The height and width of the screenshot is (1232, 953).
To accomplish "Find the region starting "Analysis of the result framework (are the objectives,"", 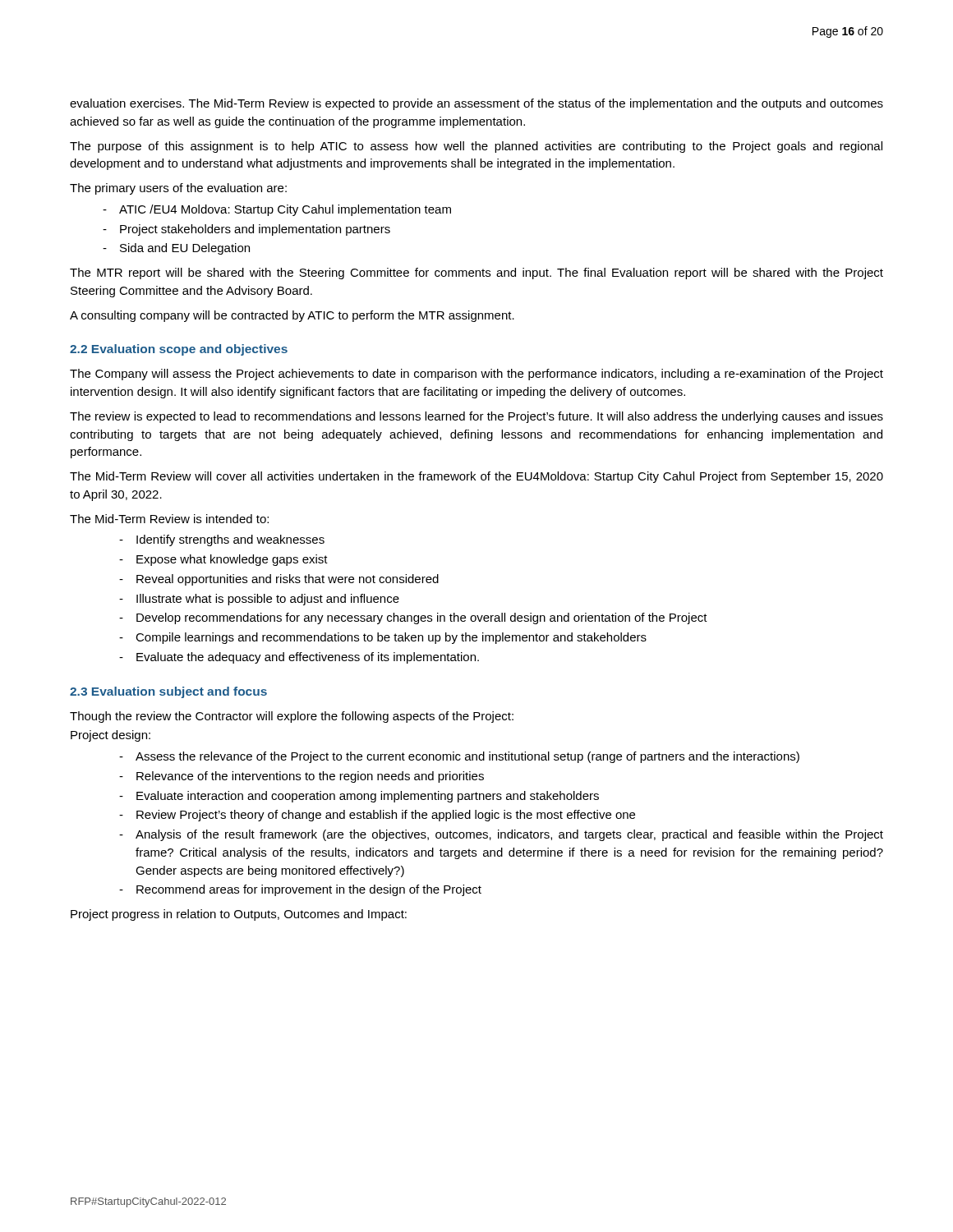I will (509, 852).
